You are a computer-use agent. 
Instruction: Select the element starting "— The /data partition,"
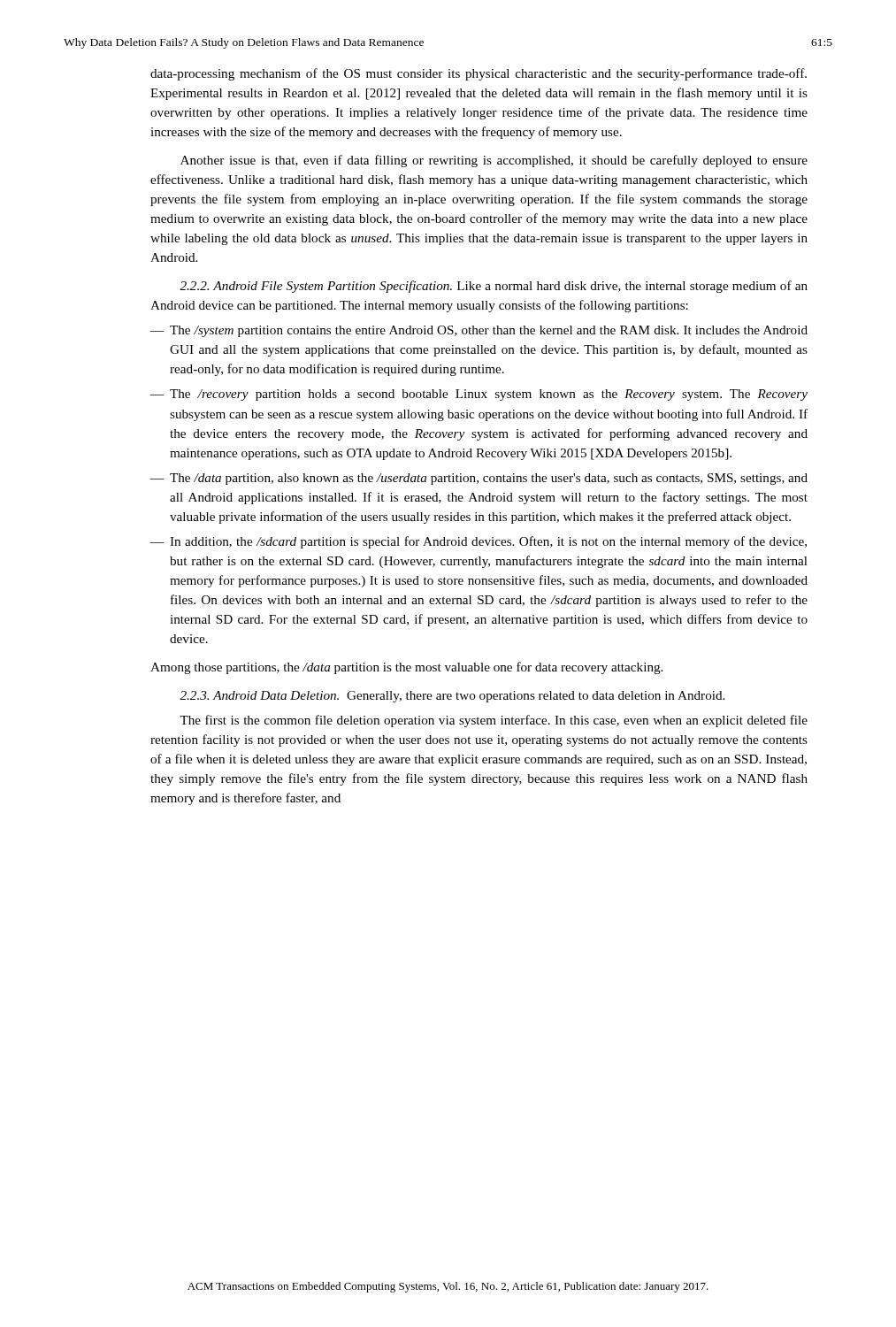coord(479,497)
